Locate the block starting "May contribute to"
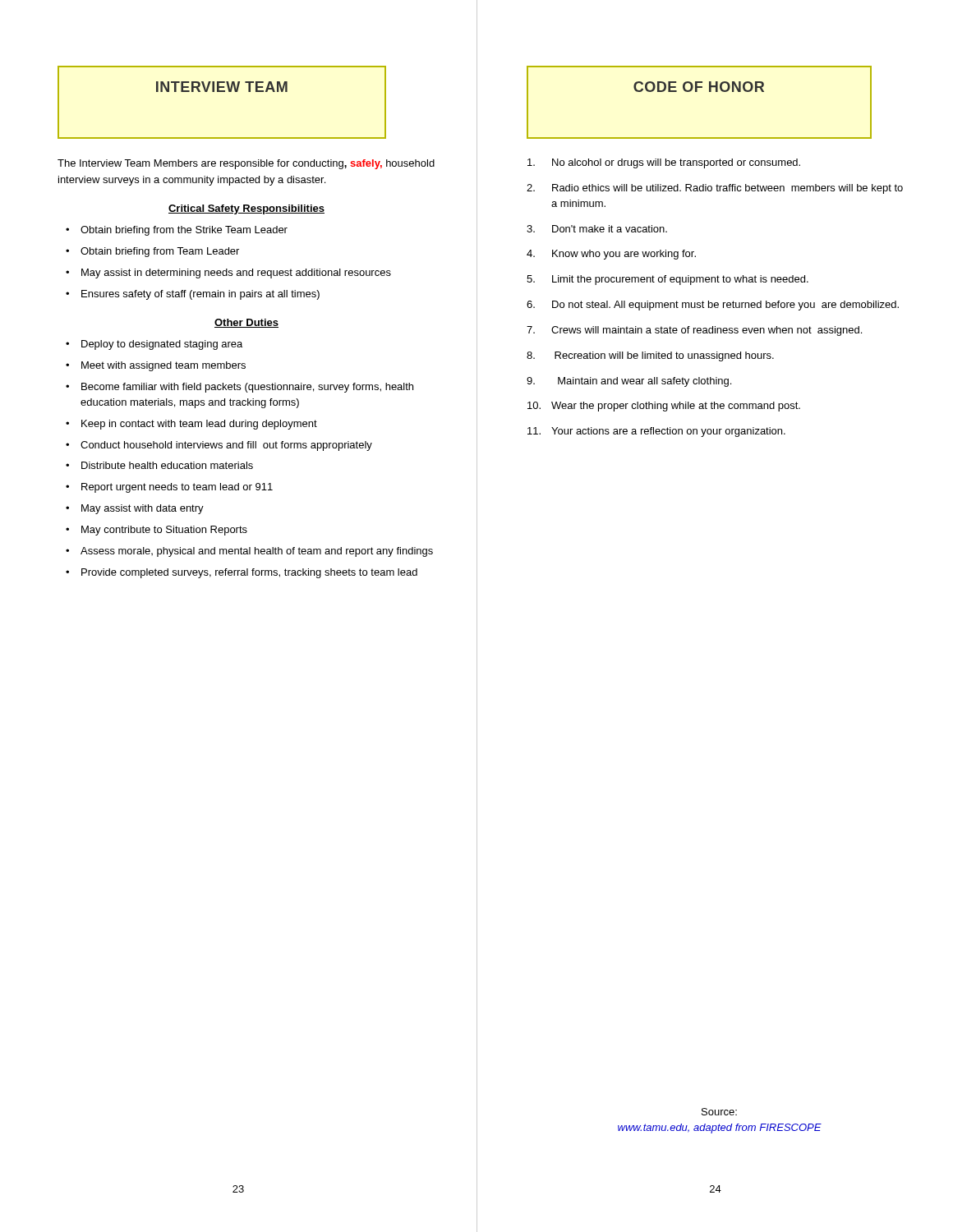 [164, 529]
